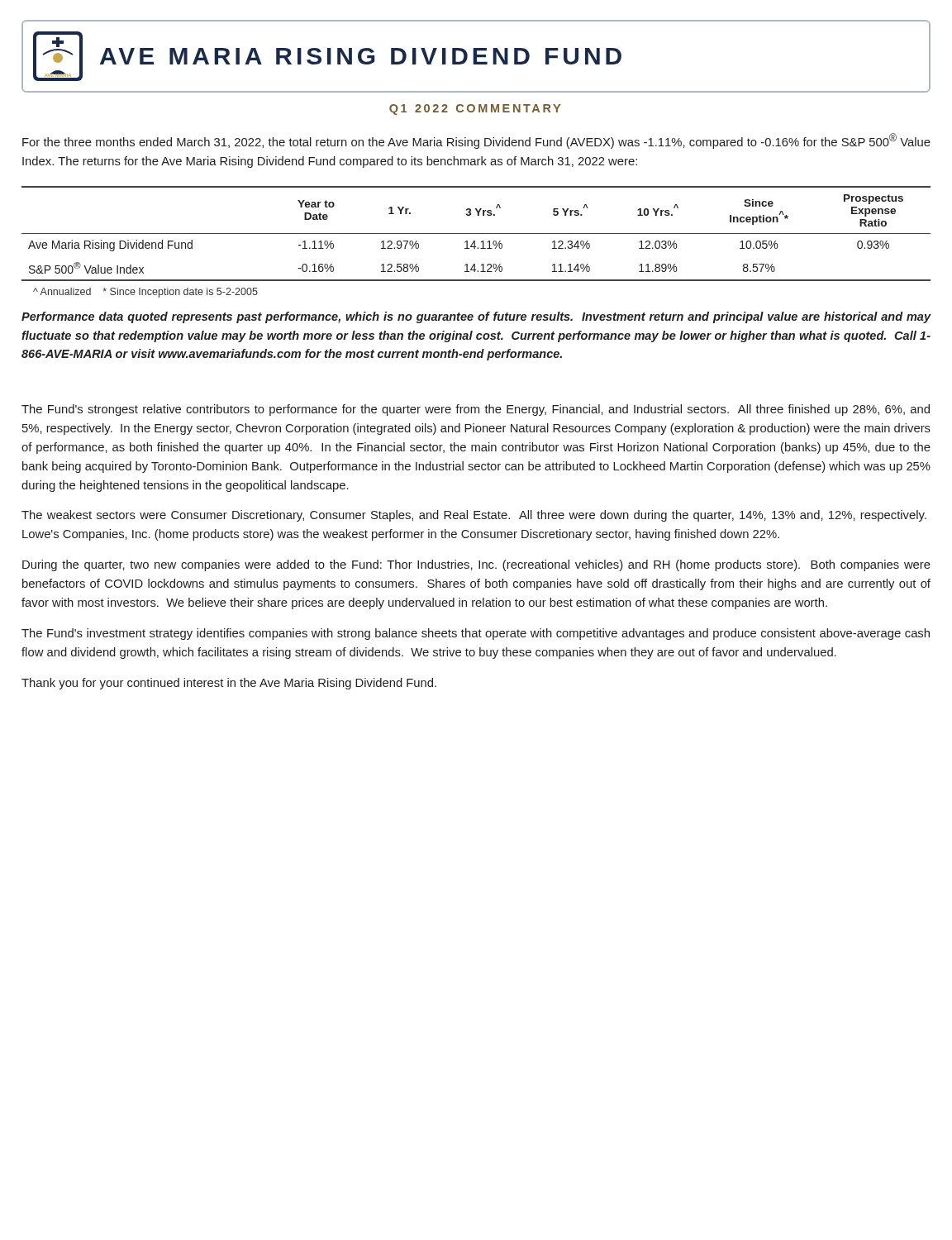Image resolution: width=952 pixels, height=1240 pixels.
Task: Locate the text block that reads "For the three months ended March 31,"
Action: click(x=476, y=150)
